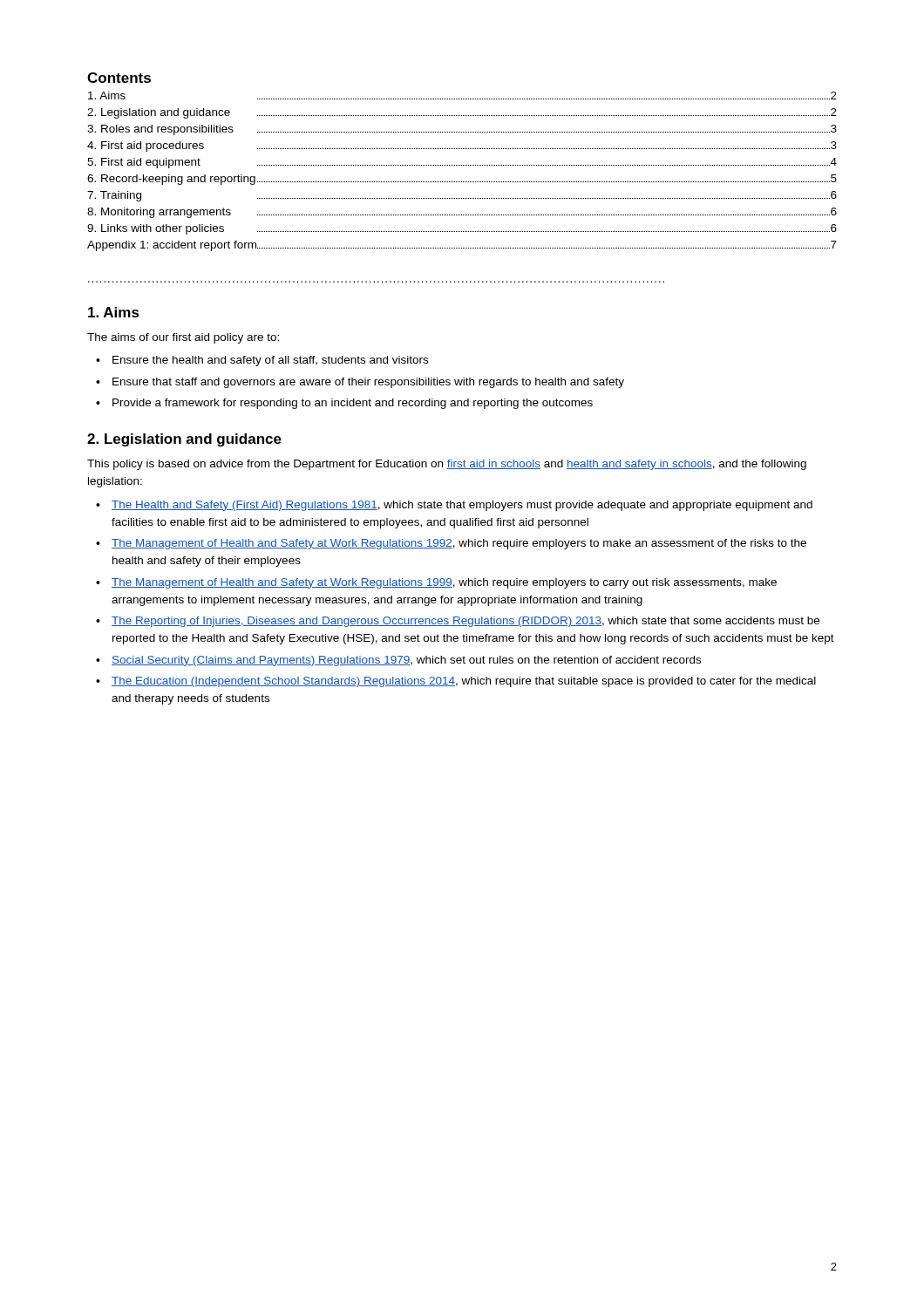Viewport: 924px width, 1308px height.
Task: Find the text block containing "This policy is based on advice"
Action: coord(447,472)
